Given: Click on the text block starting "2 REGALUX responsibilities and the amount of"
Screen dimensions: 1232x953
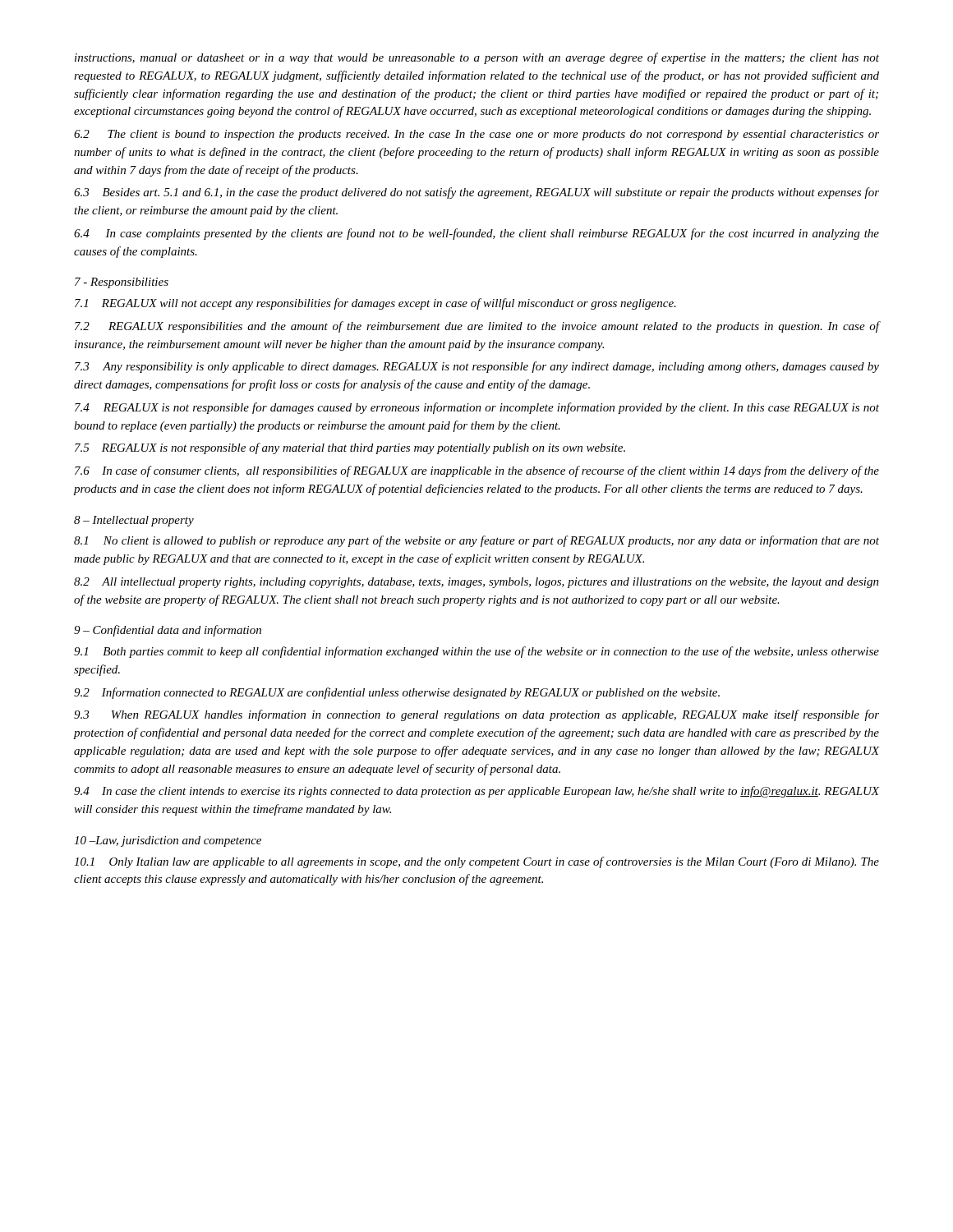Looking at the screenshot, I should [476, 335].
